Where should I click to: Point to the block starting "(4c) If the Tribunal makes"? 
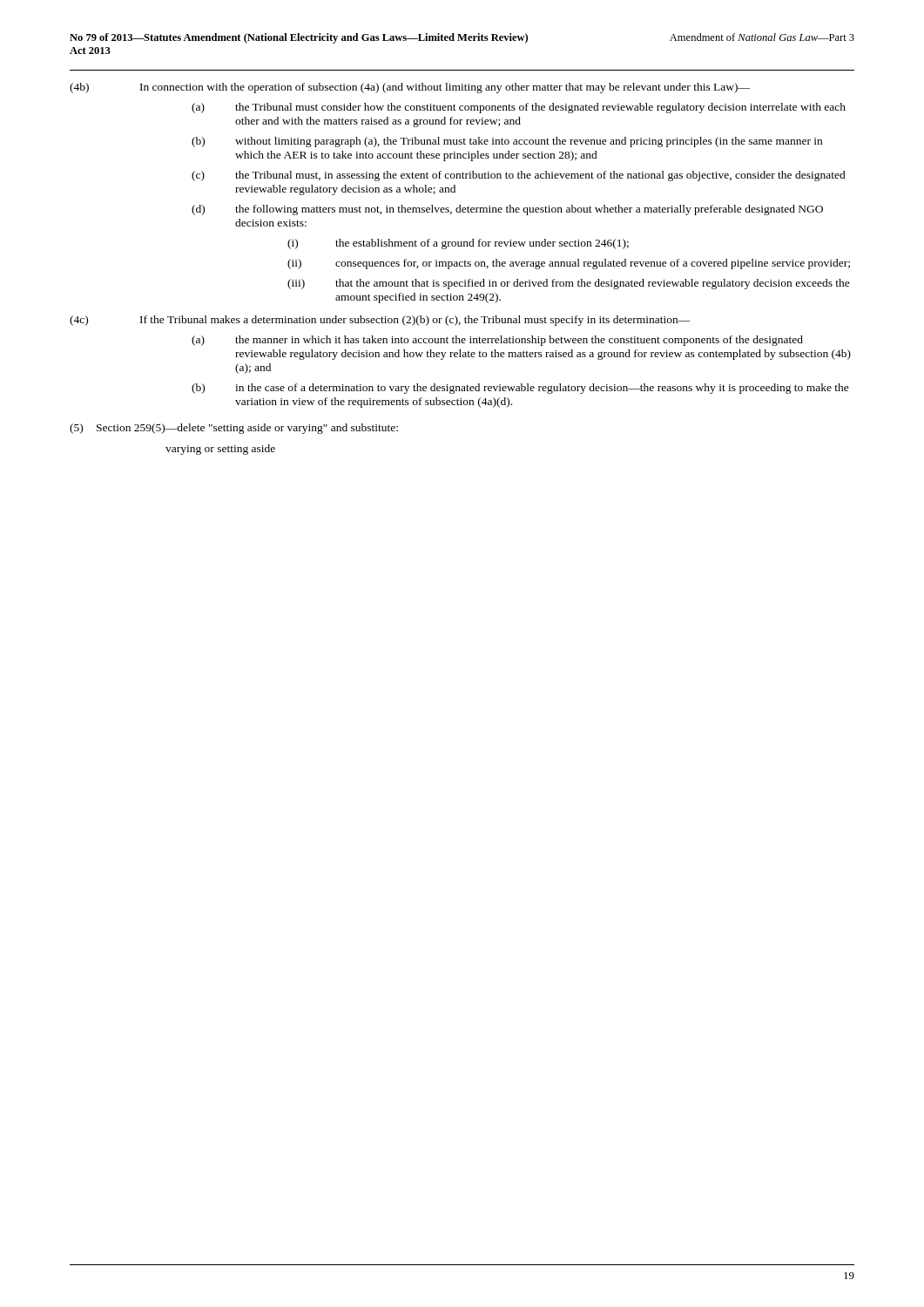(x=462, y=361)
